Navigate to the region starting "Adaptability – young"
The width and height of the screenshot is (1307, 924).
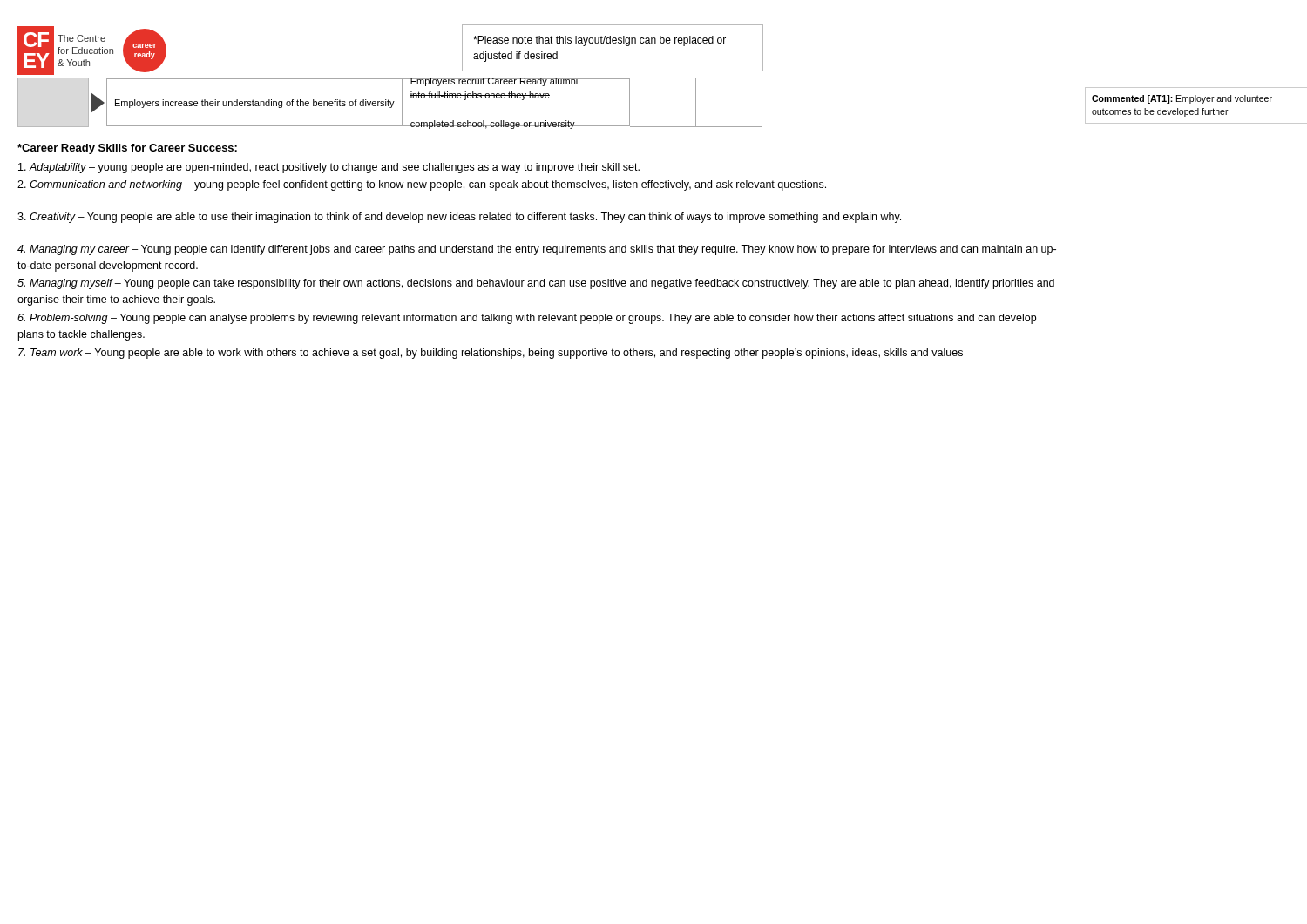[x=329, y=167]
